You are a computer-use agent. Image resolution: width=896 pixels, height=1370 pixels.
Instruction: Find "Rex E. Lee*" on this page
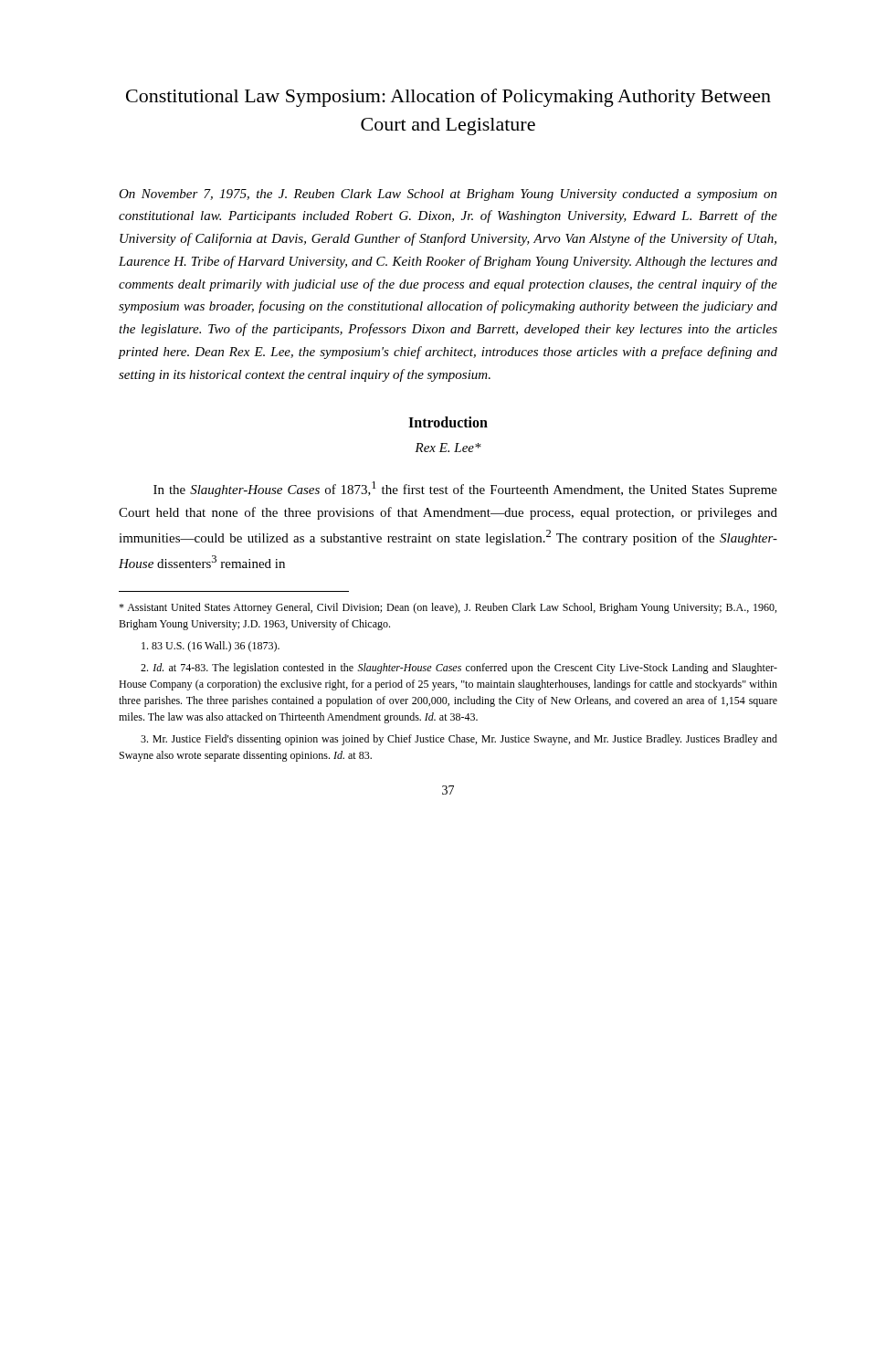448,448
